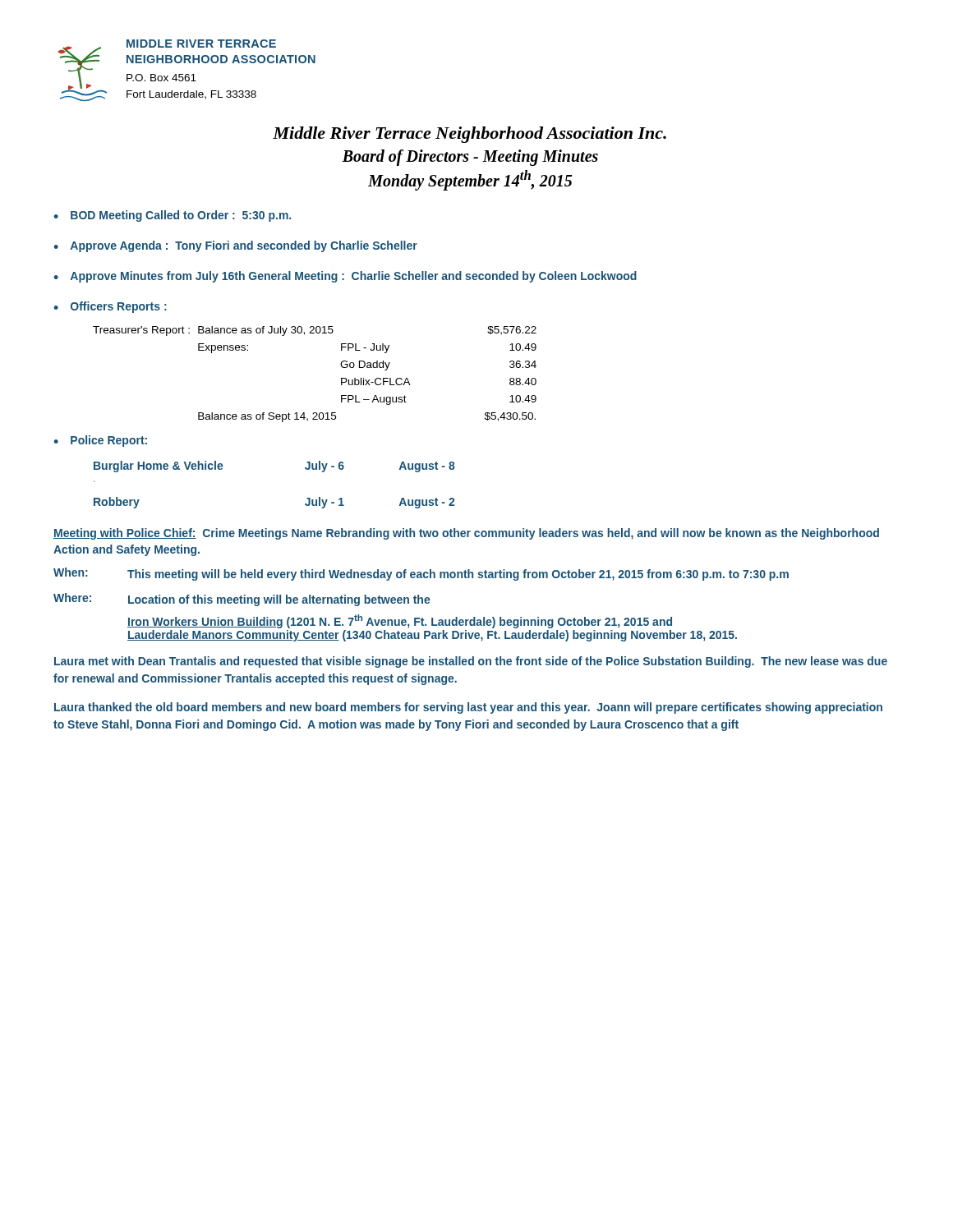Click the passage that begins "Laura met with Dean Trantalis and requested"

[470, 670]
